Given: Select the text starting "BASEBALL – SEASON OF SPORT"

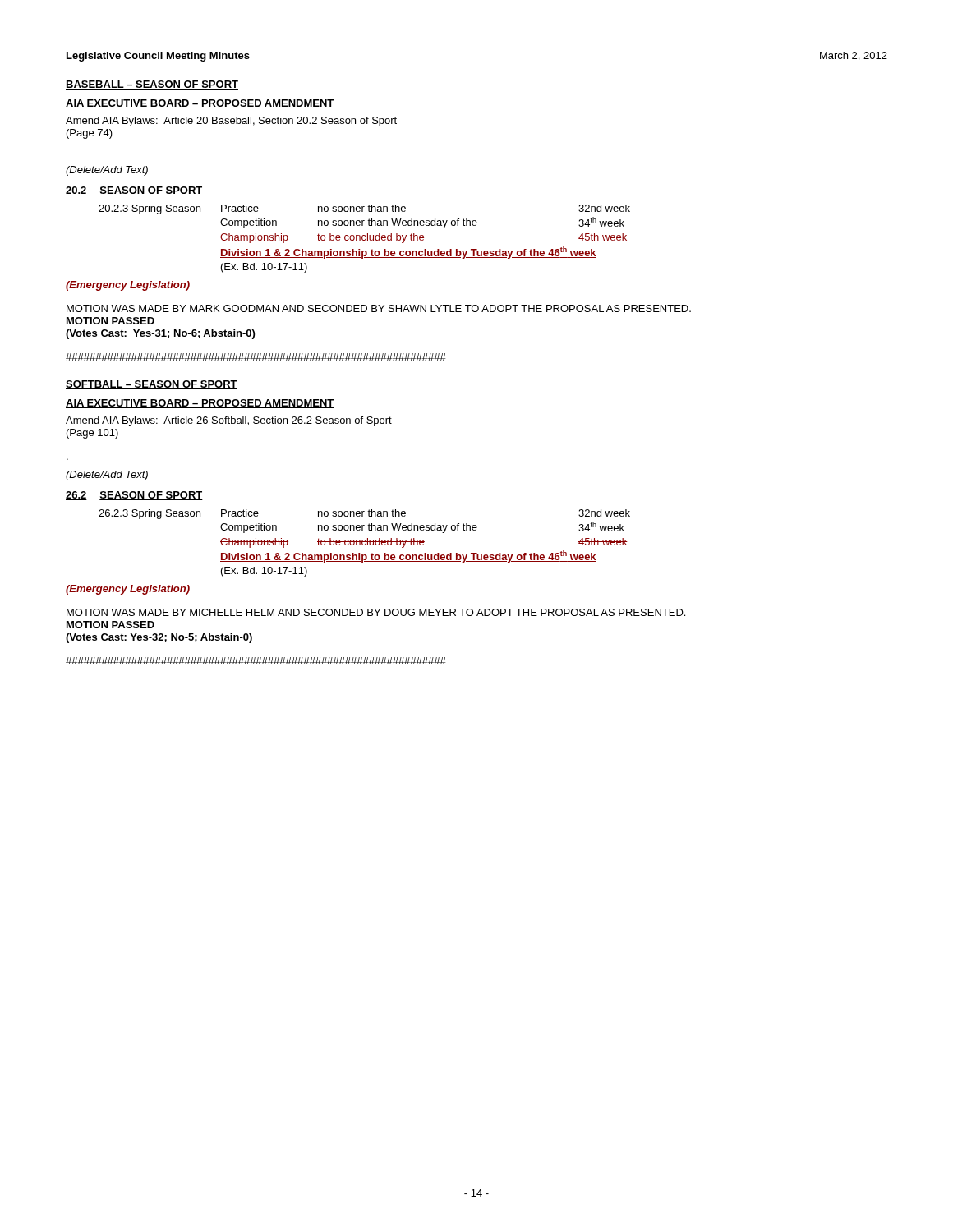Looking at the screenshot, I should (x=152, y=84).
